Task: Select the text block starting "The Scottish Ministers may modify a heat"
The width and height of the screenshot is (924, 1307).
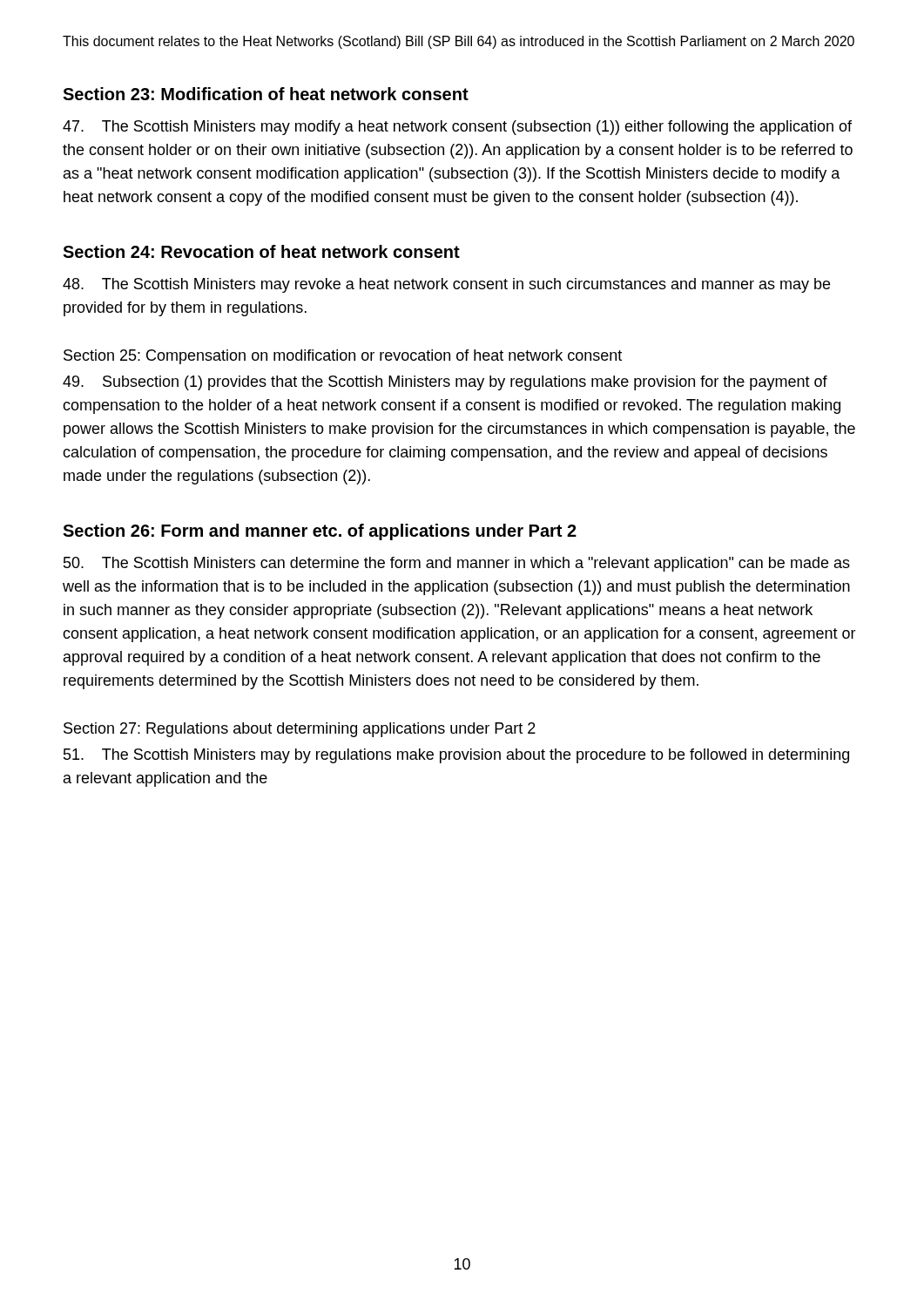Action: (x=458, y=162)
